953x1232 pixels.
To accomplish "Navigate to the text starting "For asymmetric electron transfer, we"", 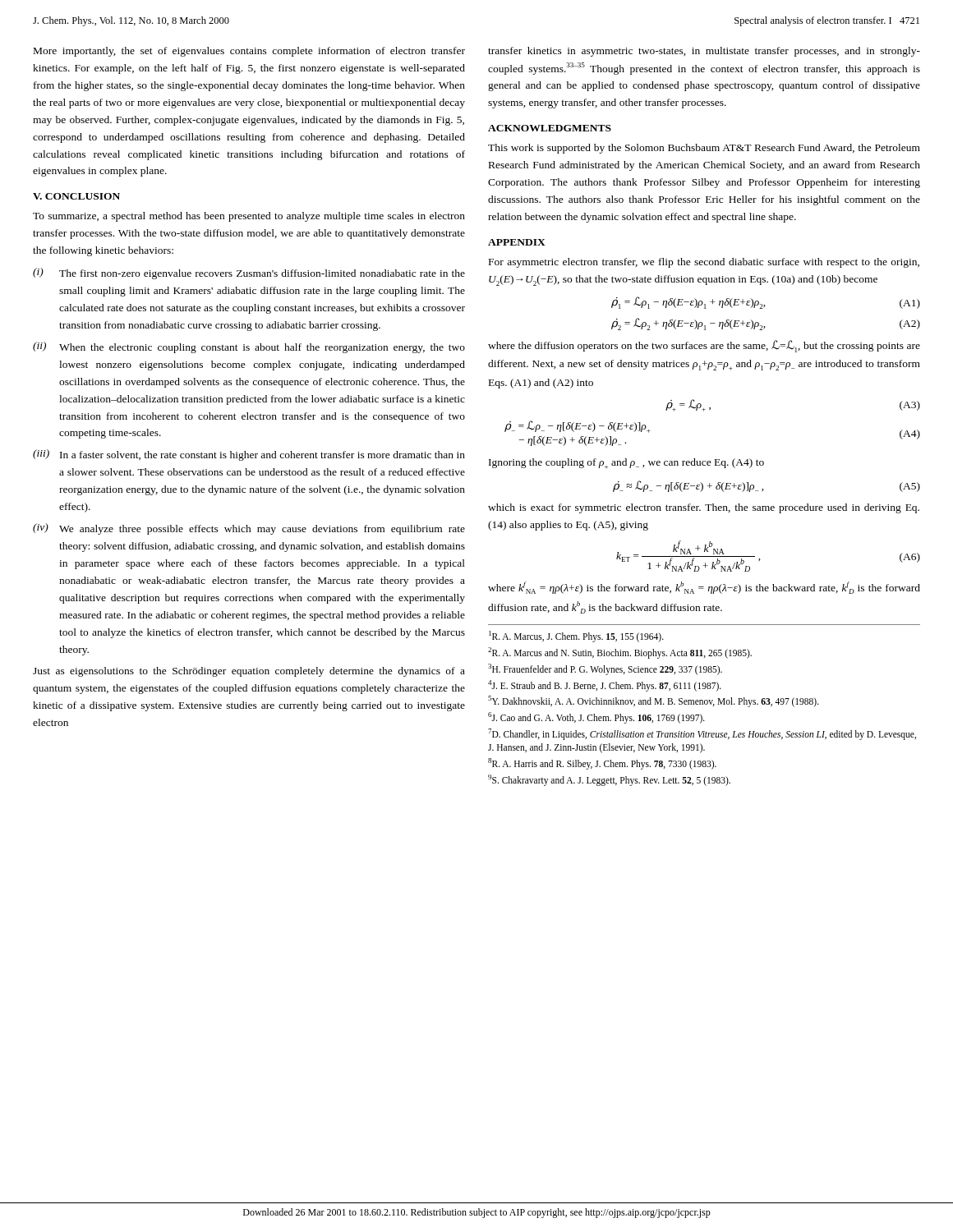I will [704, 272].
